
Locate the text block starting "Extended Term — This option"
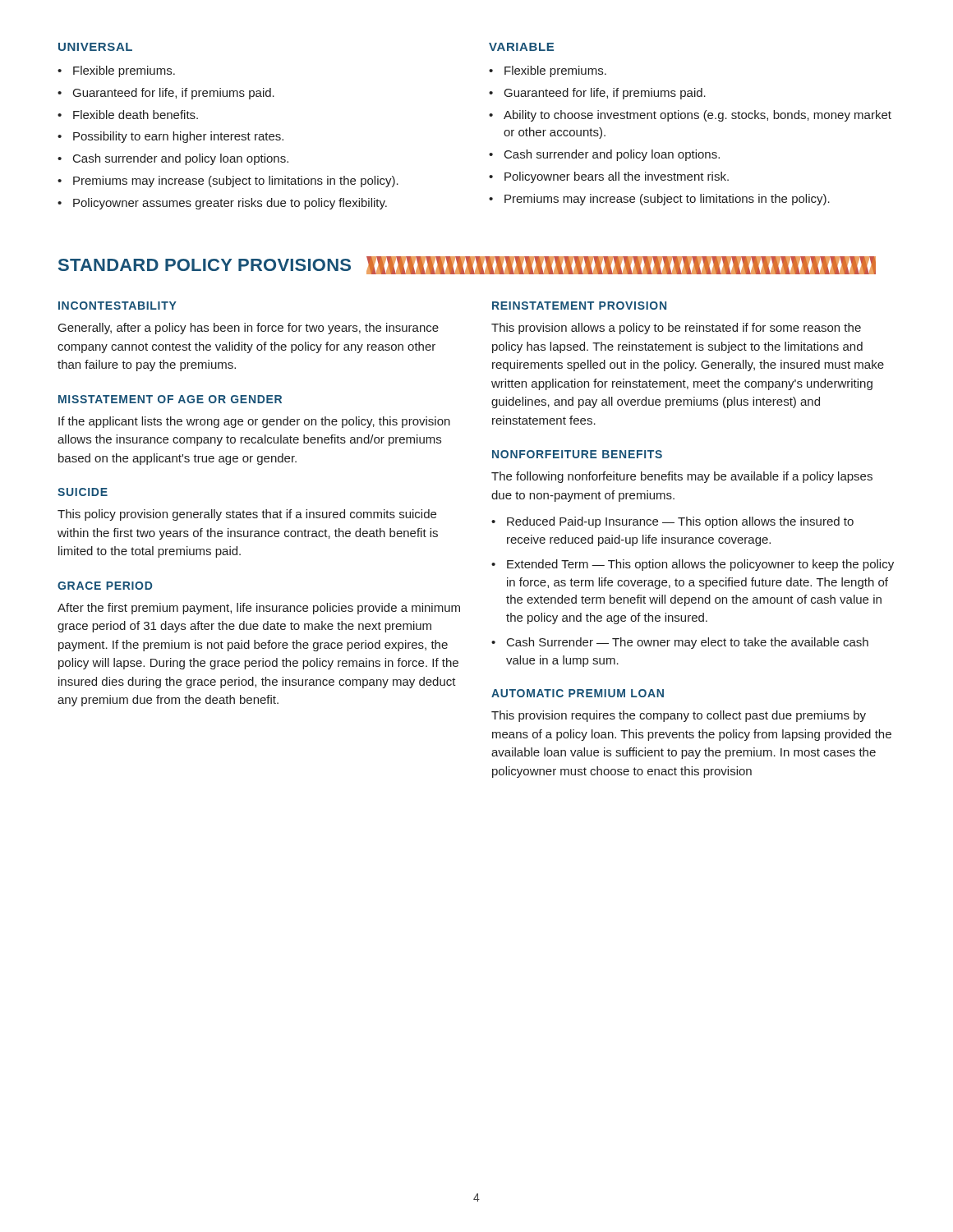700,590
